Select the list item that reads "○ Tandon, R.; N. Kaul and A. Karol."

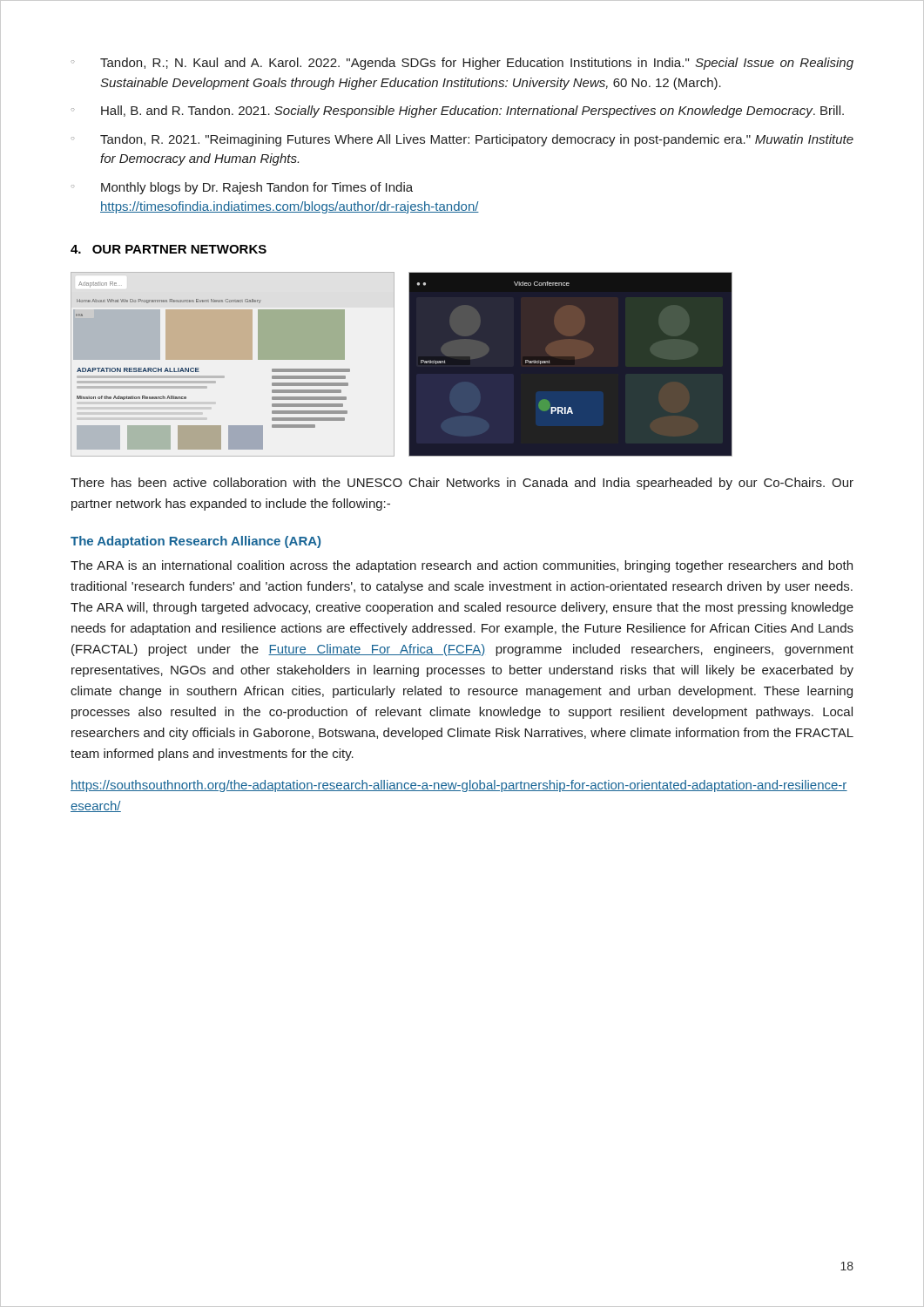[x=462, y=73]
